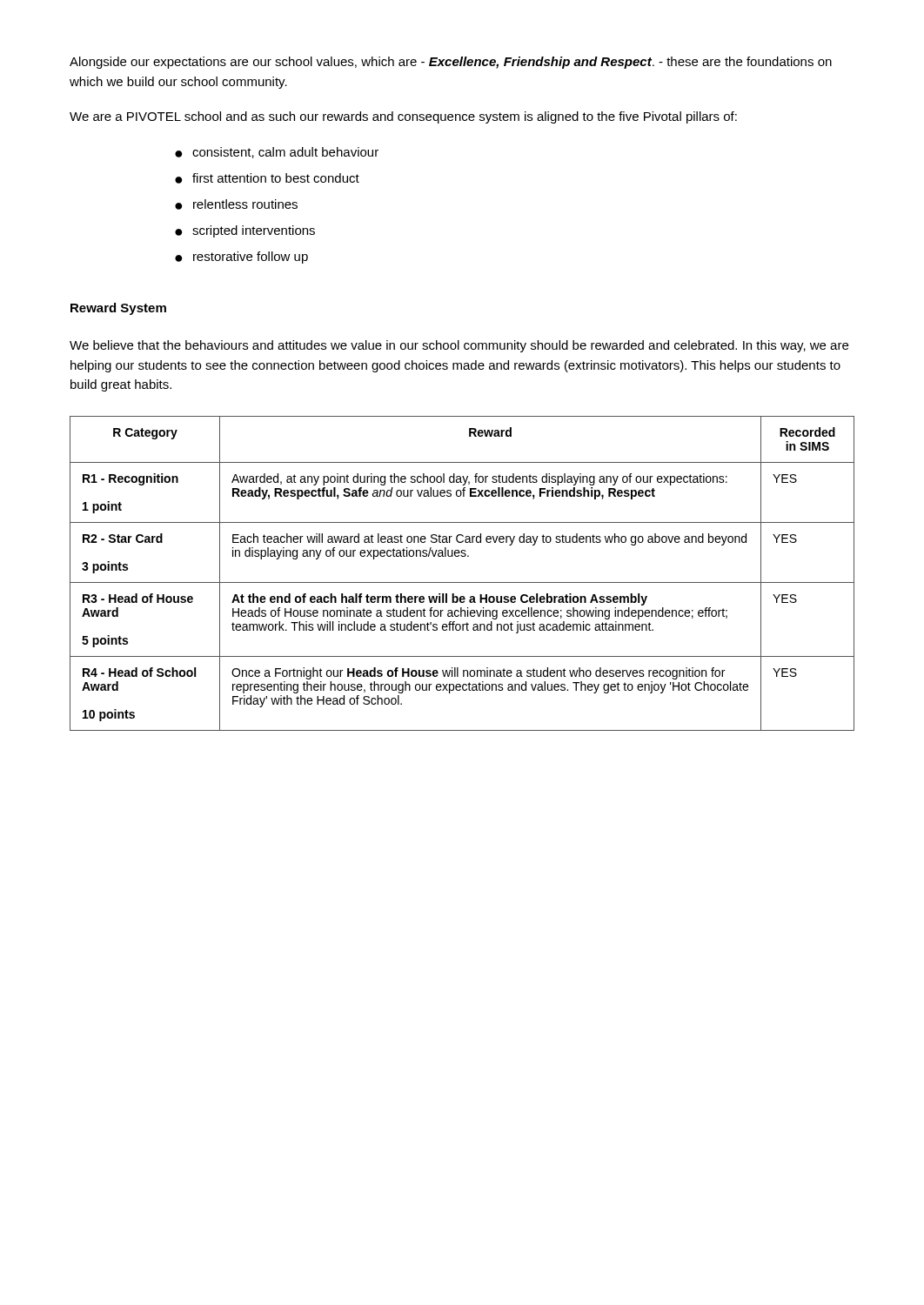This screenshot has width=924, height=1305.
Task: Where does it say "Reward System"?
Action: point(118,308)
